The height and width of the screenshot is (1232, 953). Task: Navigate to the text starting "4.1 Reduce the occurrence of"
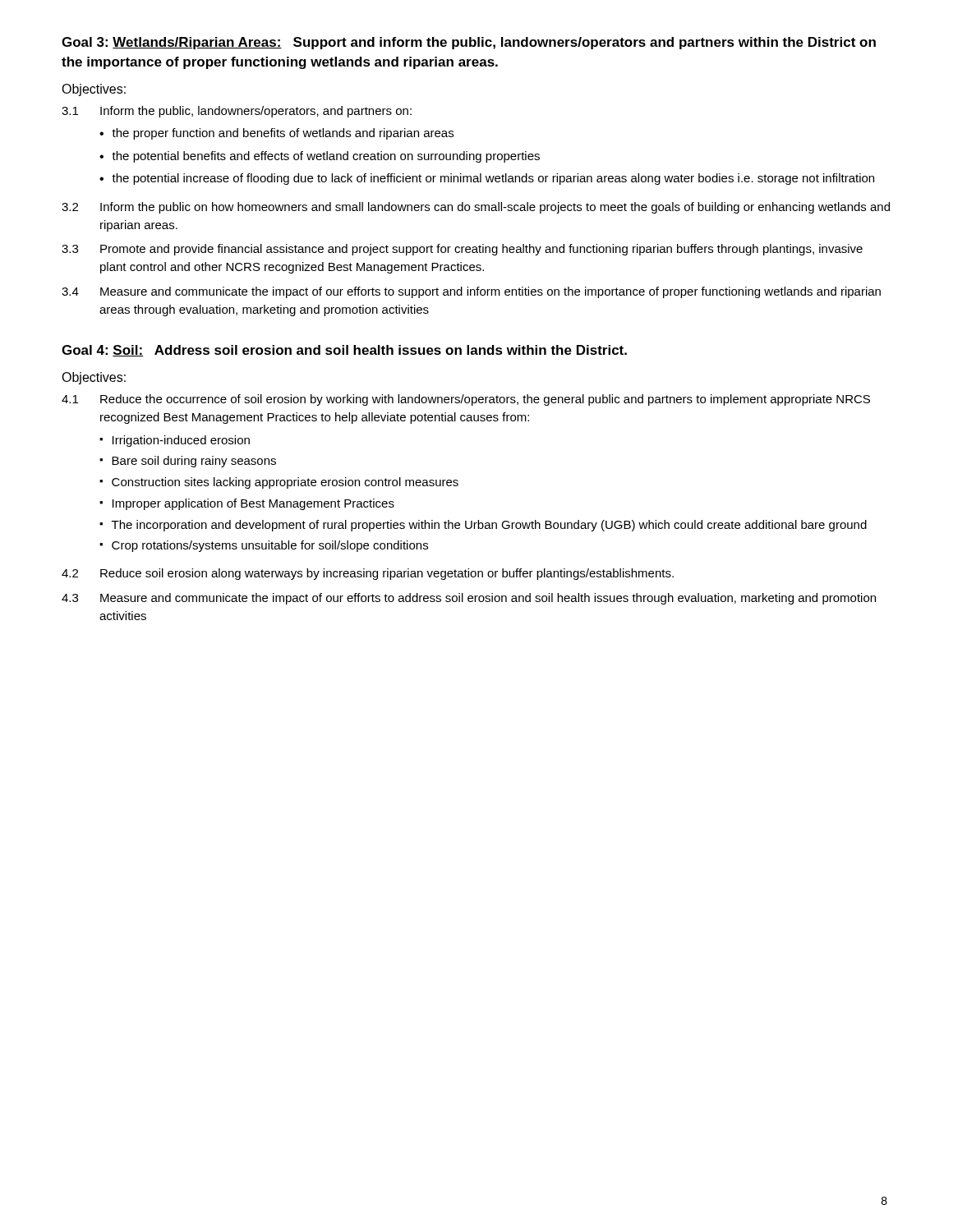point(466,400)
